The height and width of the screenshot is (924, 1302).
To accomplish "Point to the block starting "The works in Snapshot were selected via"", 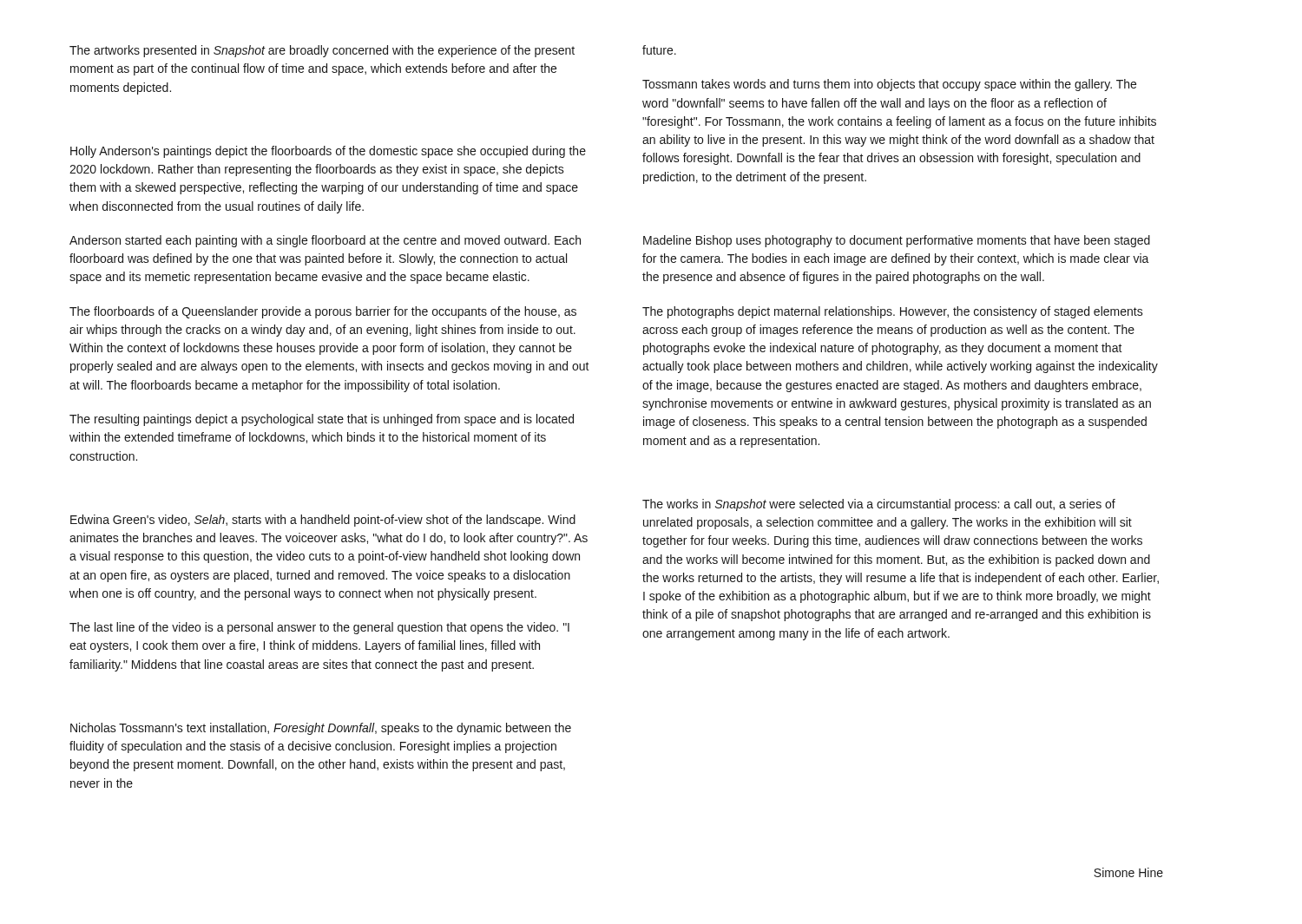I will point(903,569).
